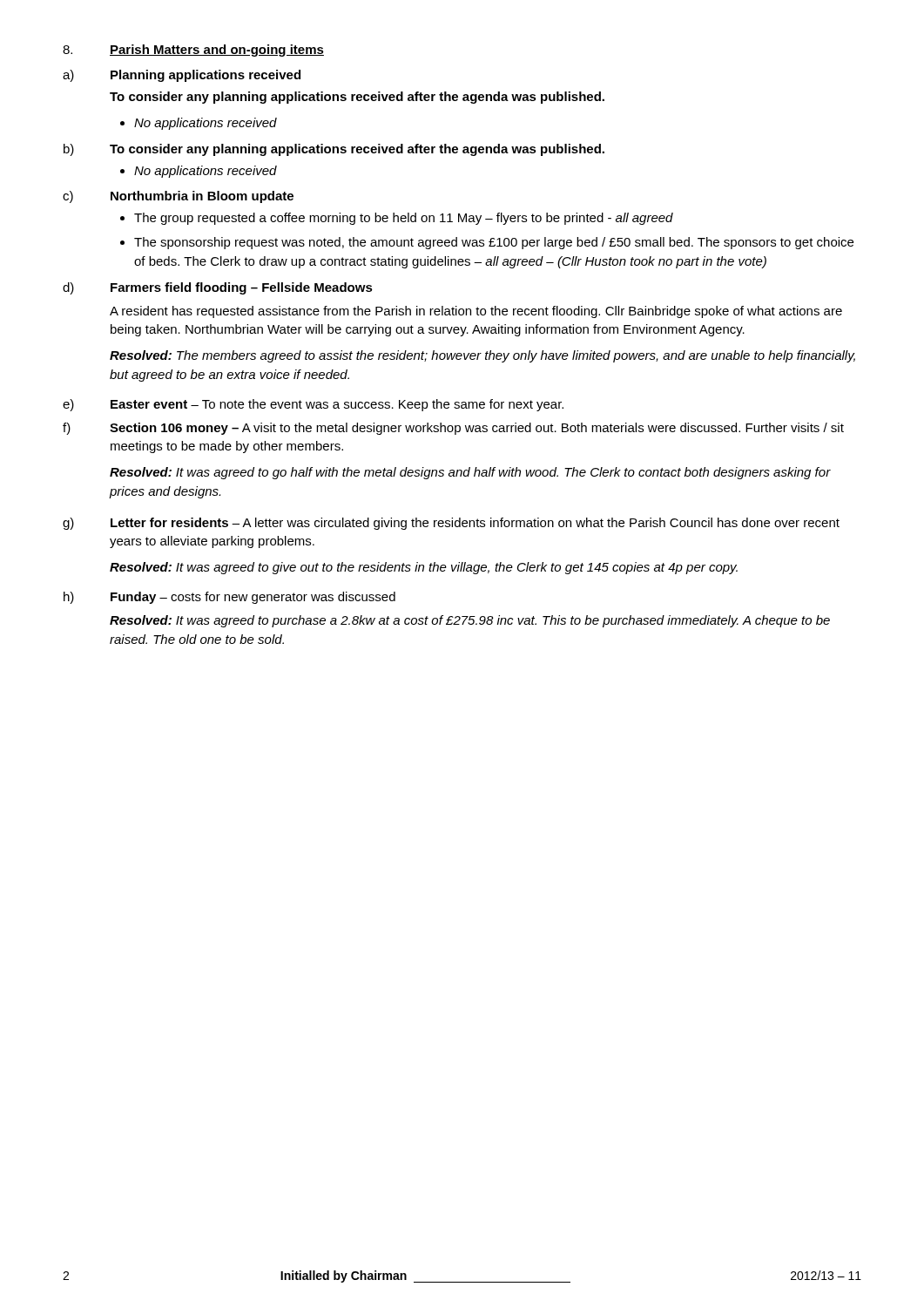
Task: Locate the block of text that opens with "f) Section 106"
Action: click(x=462, y=437)
